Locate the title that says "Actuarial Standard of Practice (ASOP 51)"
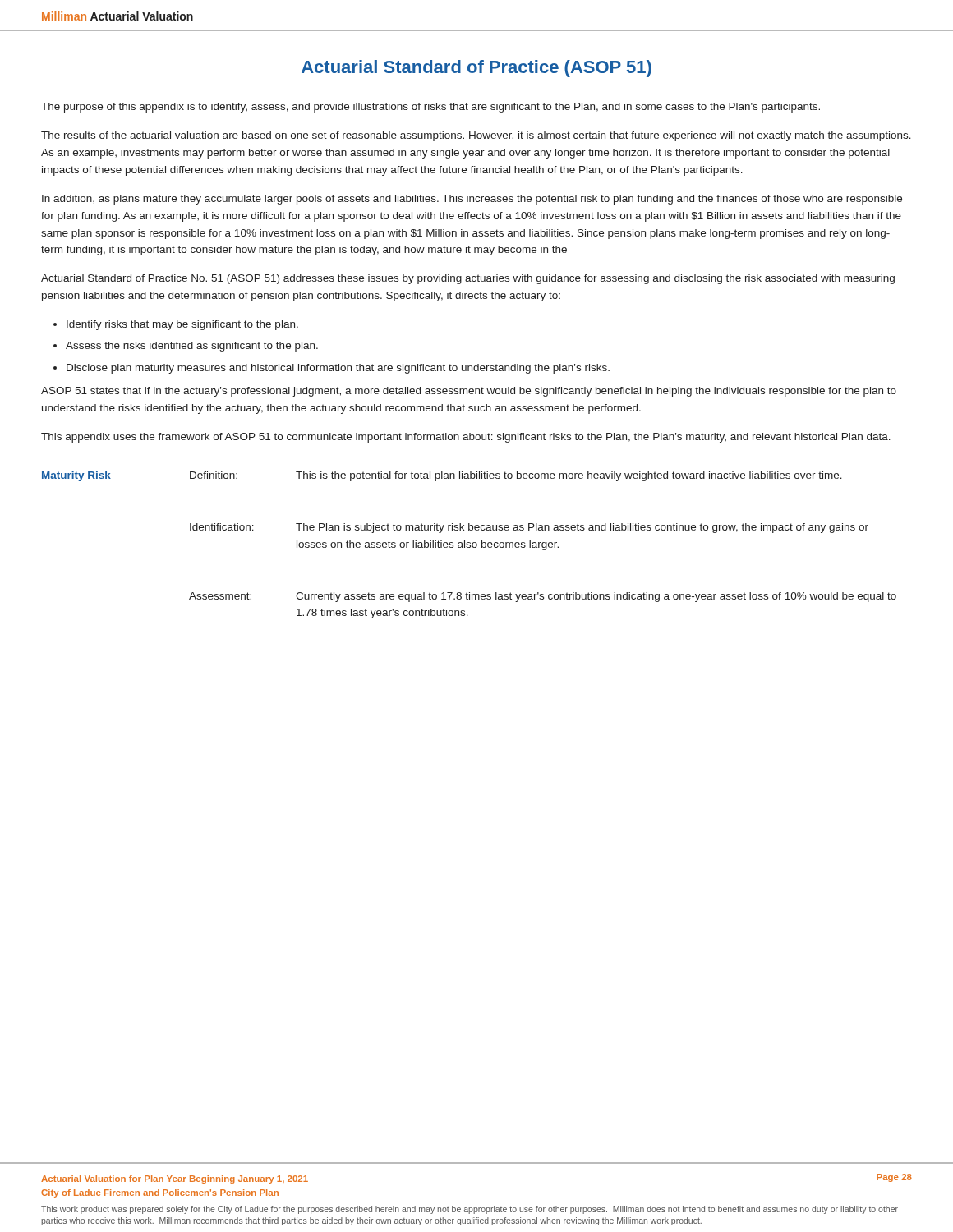 (x=476, y=62)
